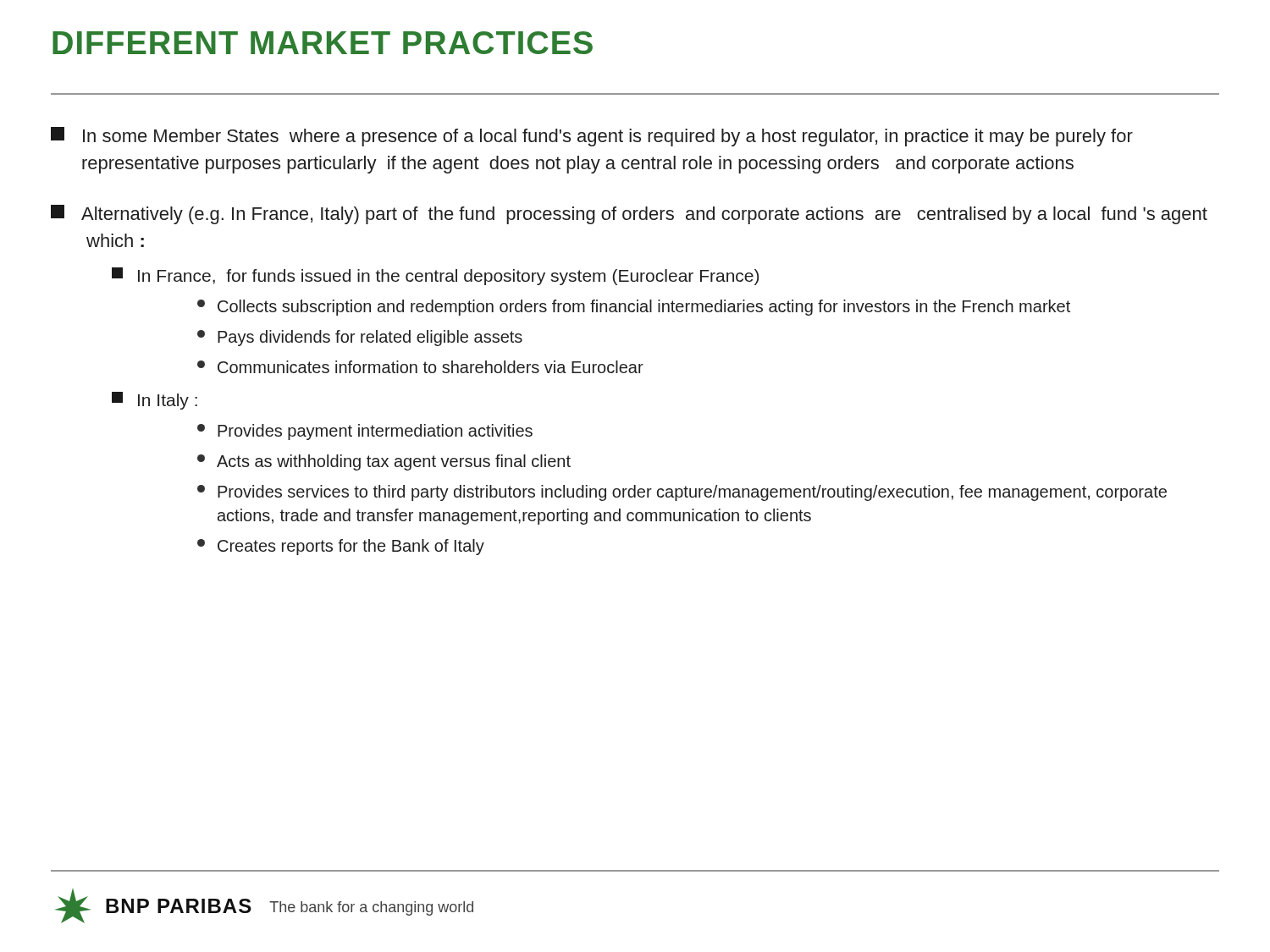Click on the element starting "Collects subscription and"
Viewport: 1270px width, 952px height.
(708, 306)
